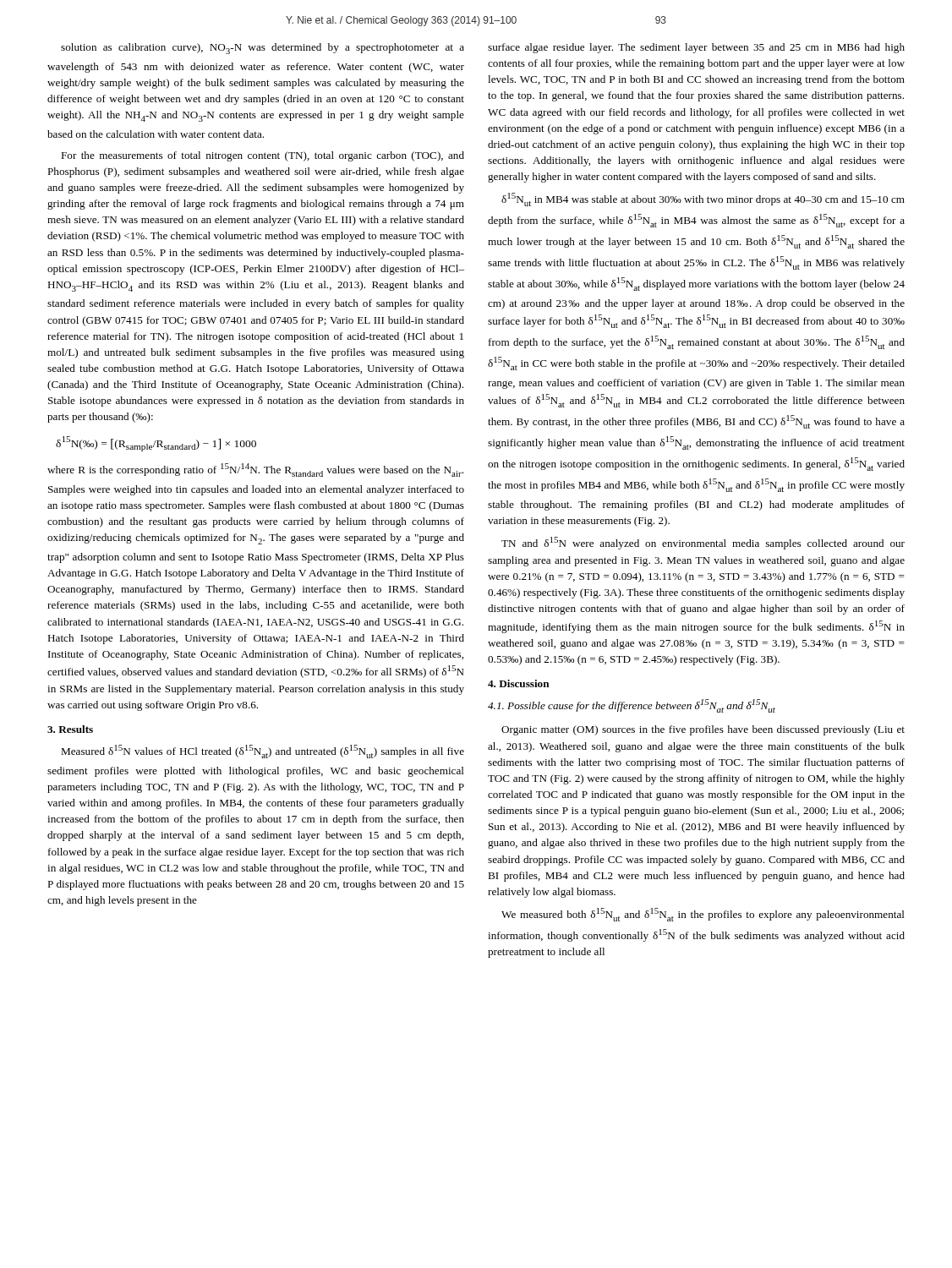Select the formula containing "δ15N(‰) = [(Rsample/Rstandard) − 1]"

click(156, 442)
